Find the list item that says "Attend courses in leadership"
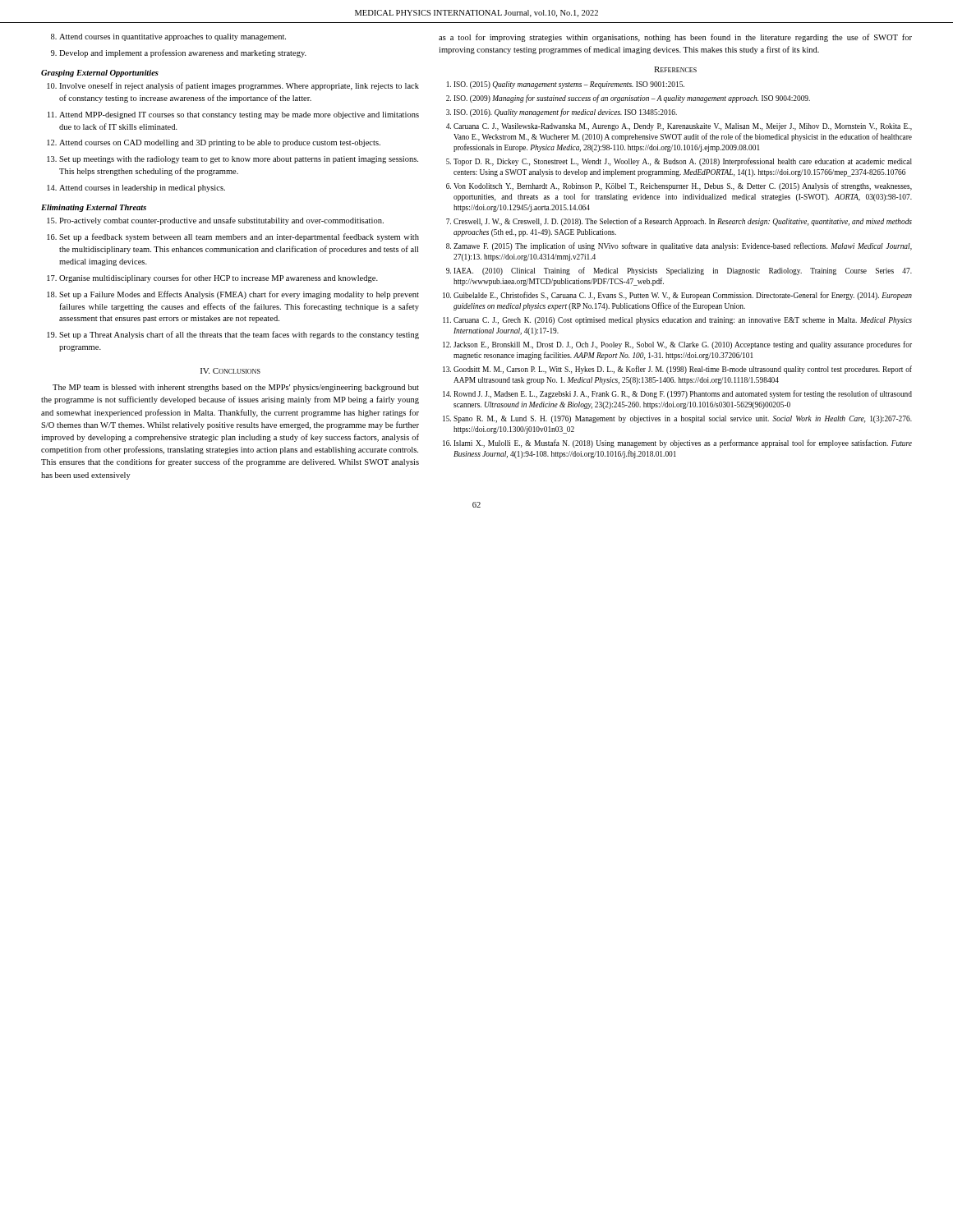 coord(142,188)
